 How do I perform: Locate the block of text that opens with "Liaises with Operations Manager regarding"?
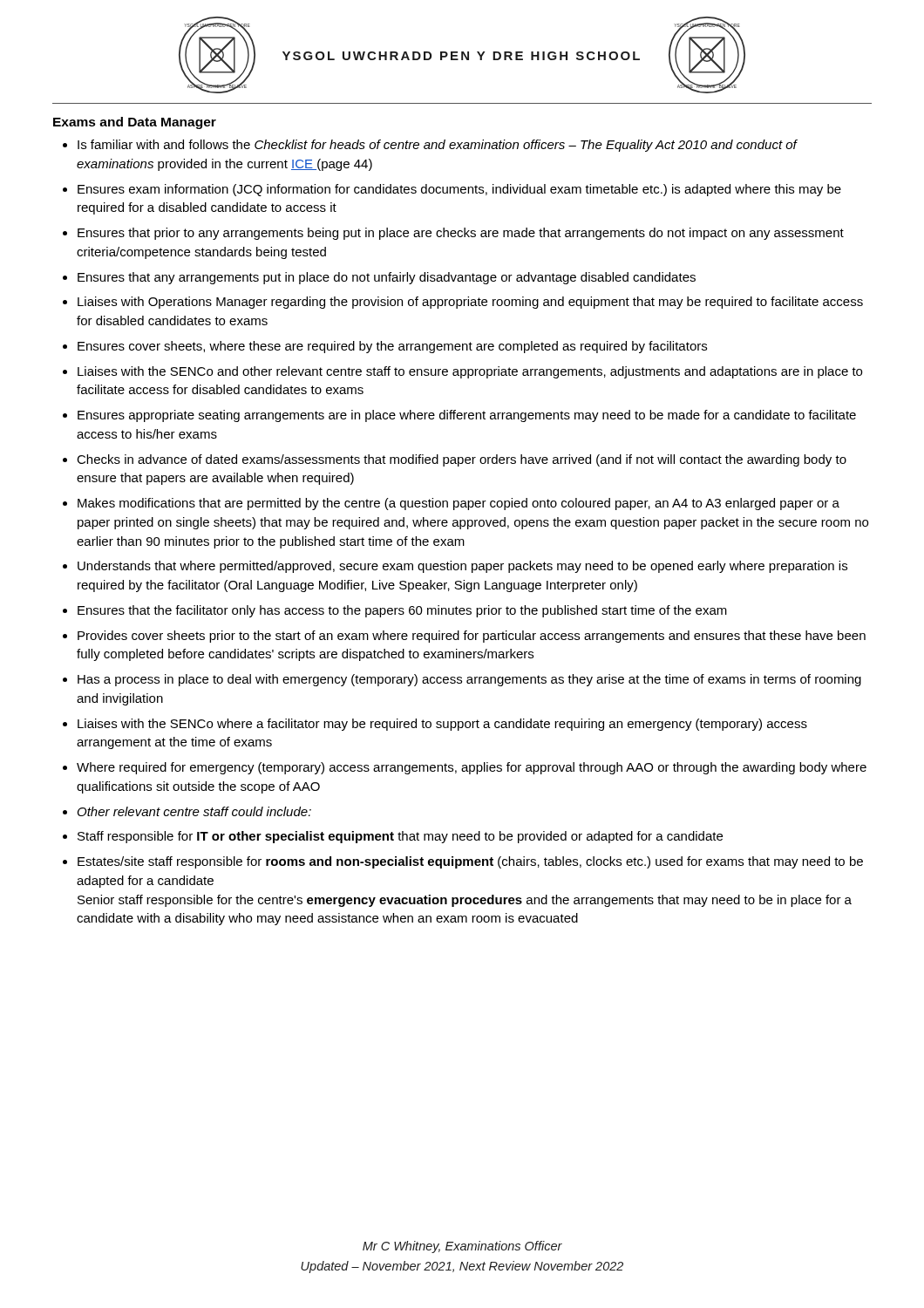(x=470, y=311)
